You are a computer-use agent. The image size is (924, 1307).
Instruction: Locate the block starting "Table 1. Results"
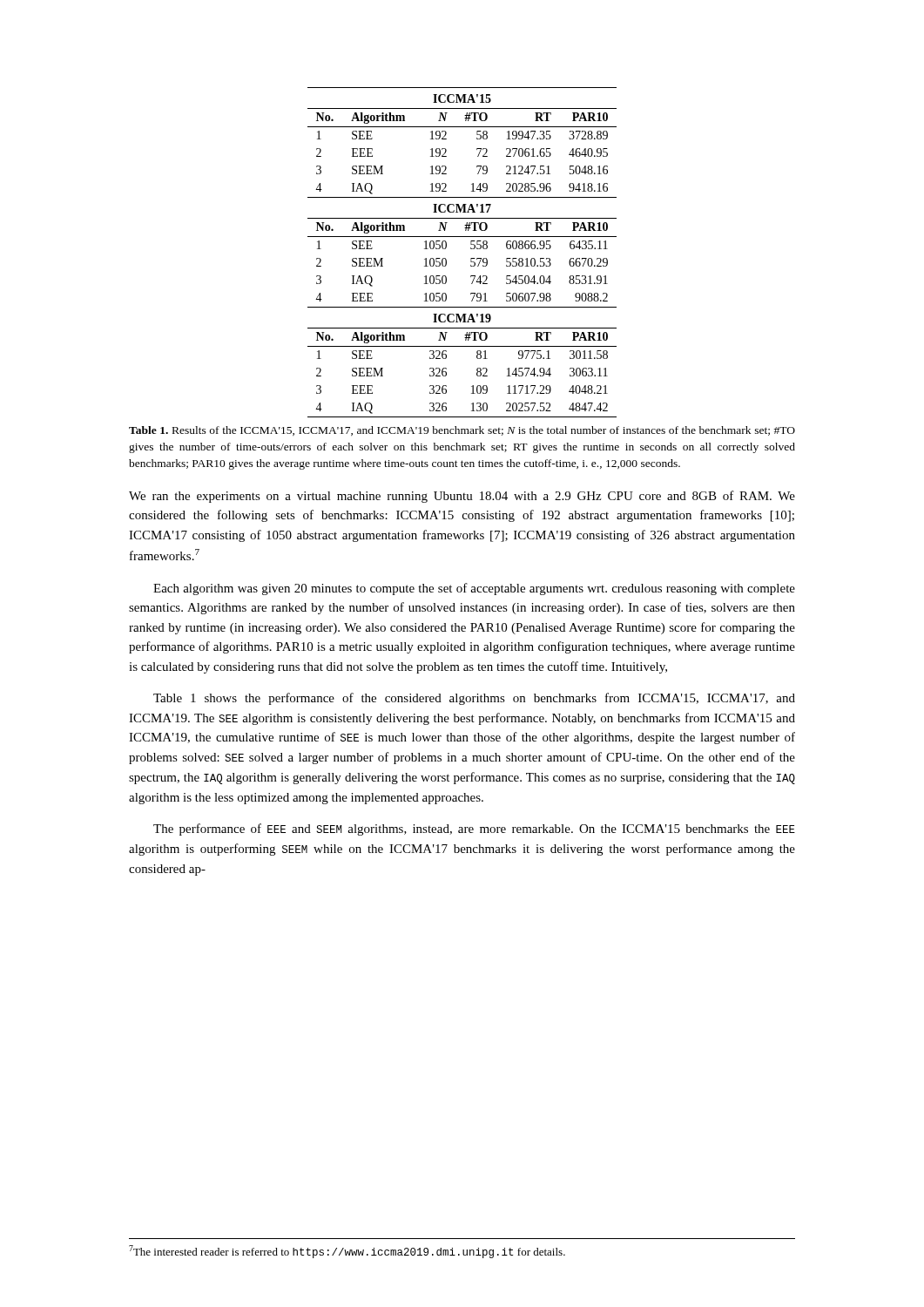462,446
